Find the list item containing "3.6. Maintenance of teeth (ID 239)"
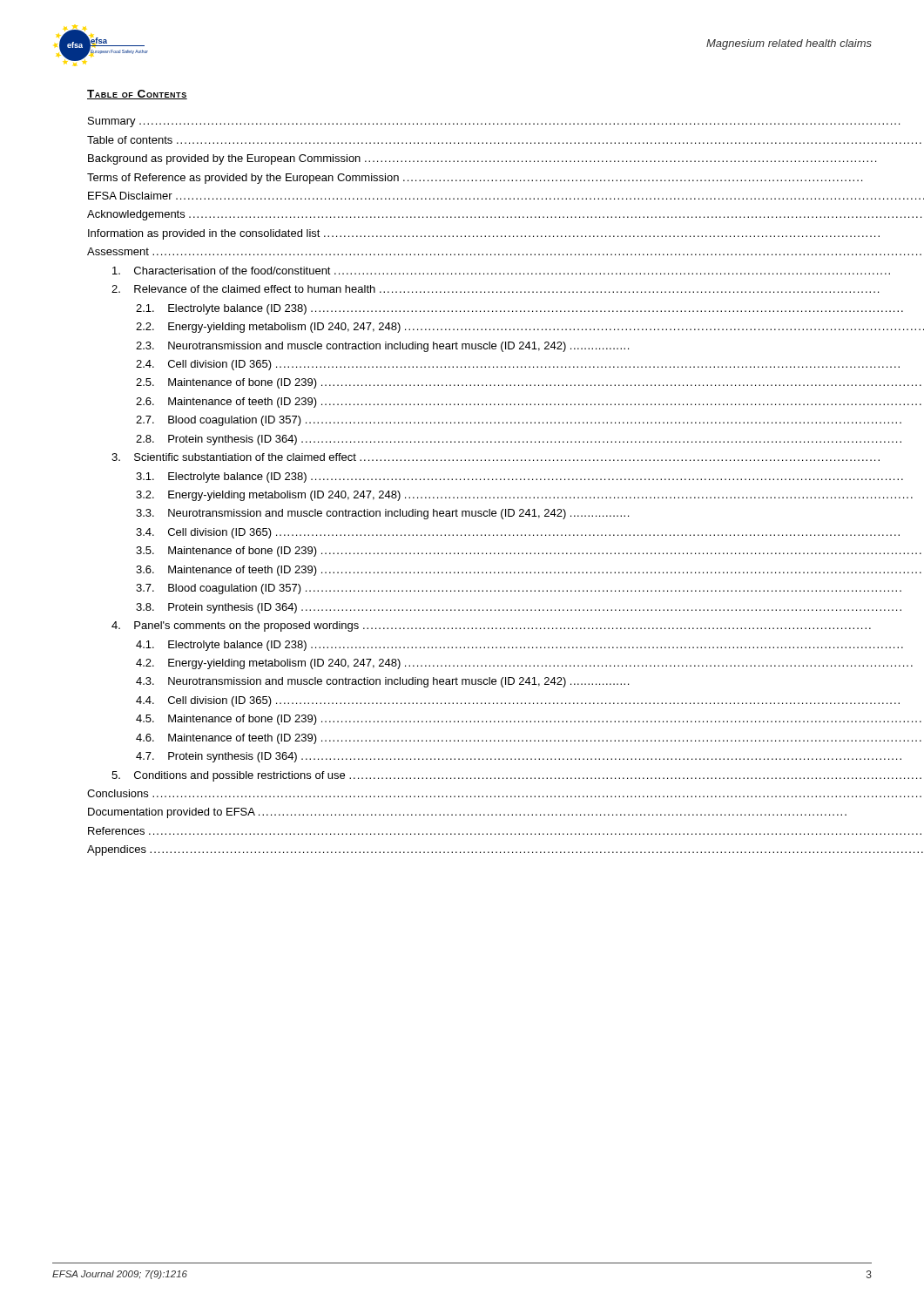924x1307 pixels. coord(506,570)
